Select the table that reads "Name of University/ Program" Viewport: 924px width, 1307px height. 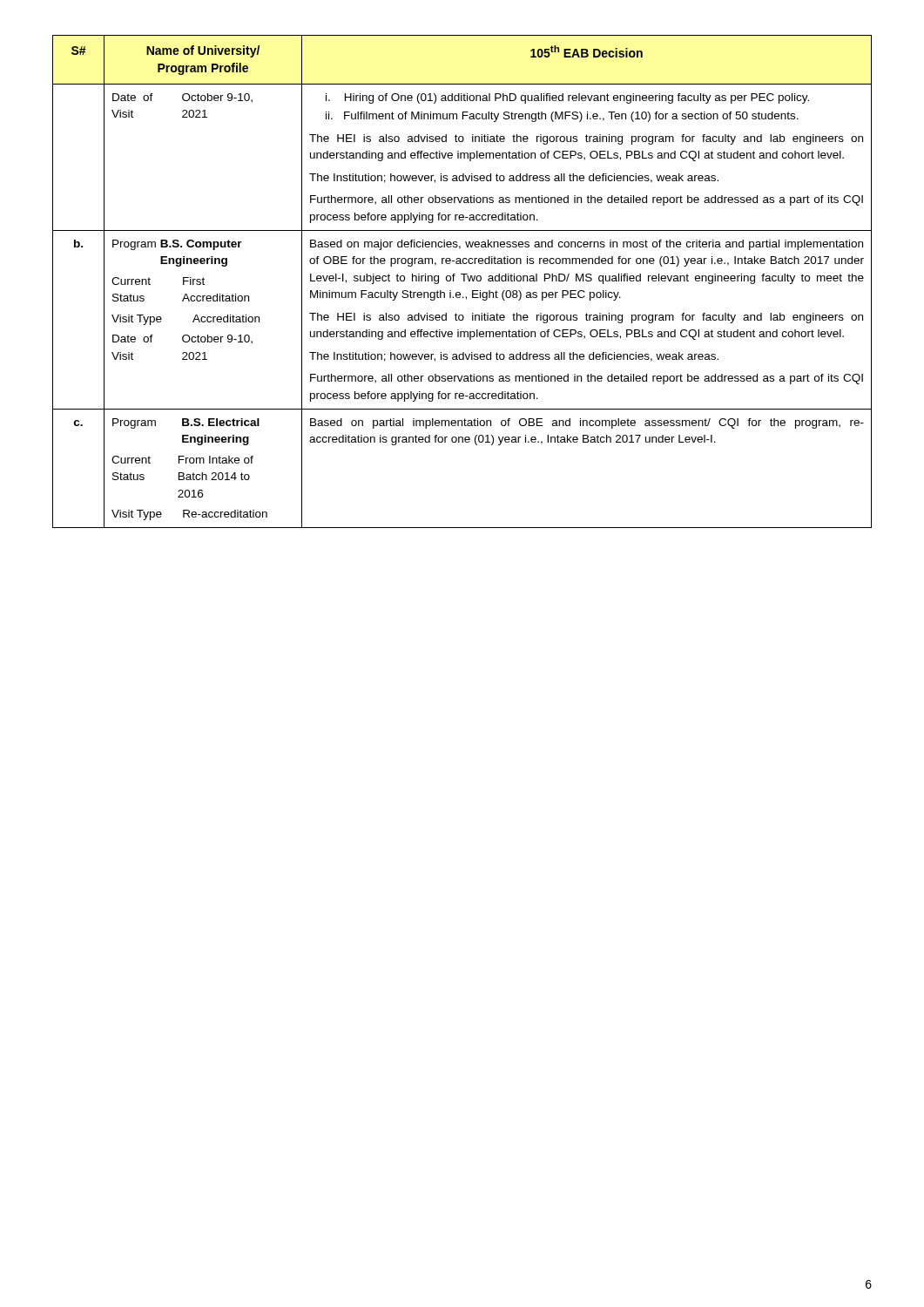(462, 281)
